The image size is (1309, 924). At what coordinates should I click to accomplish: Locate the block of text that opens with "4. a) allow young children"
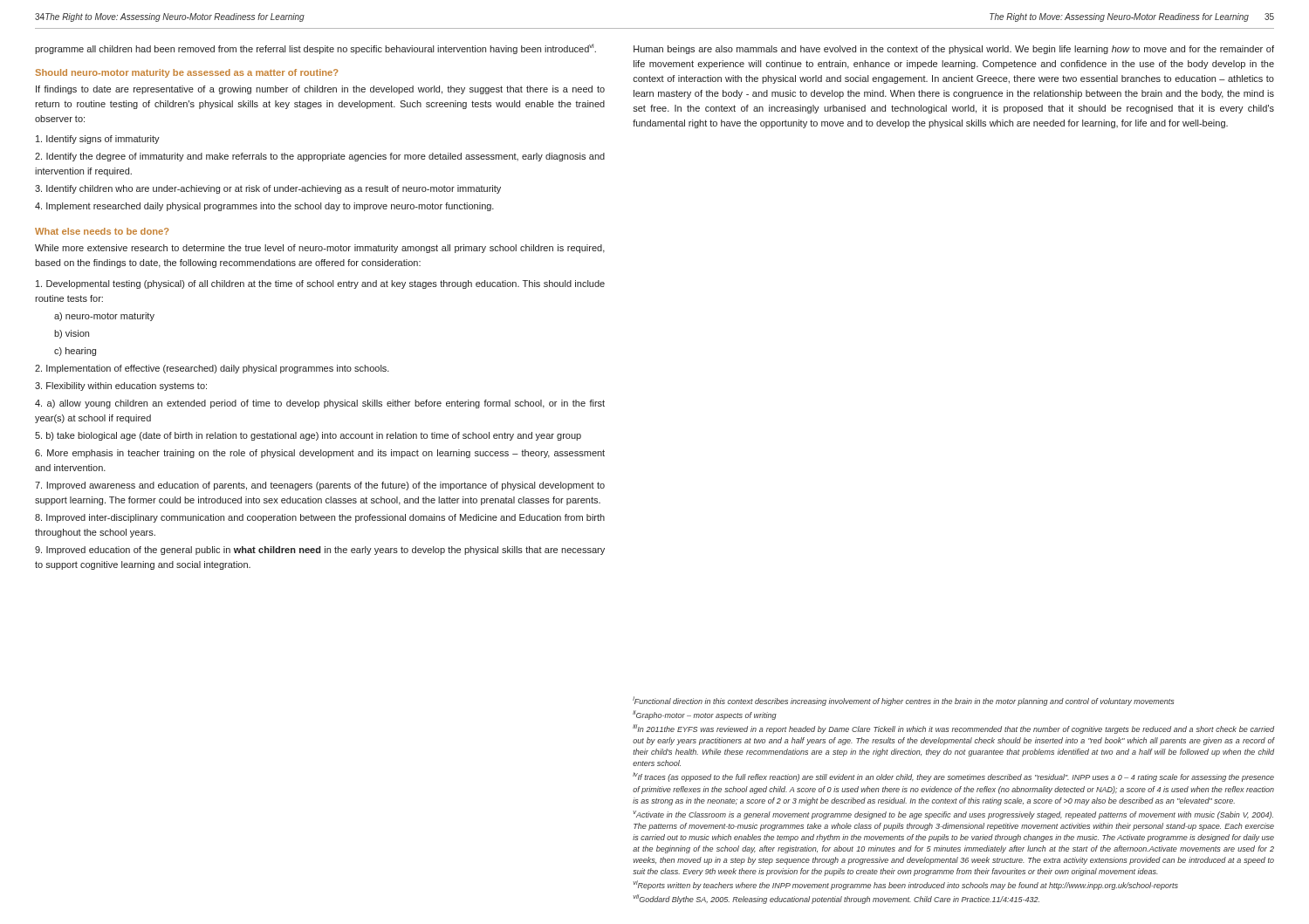click(320, 410)
